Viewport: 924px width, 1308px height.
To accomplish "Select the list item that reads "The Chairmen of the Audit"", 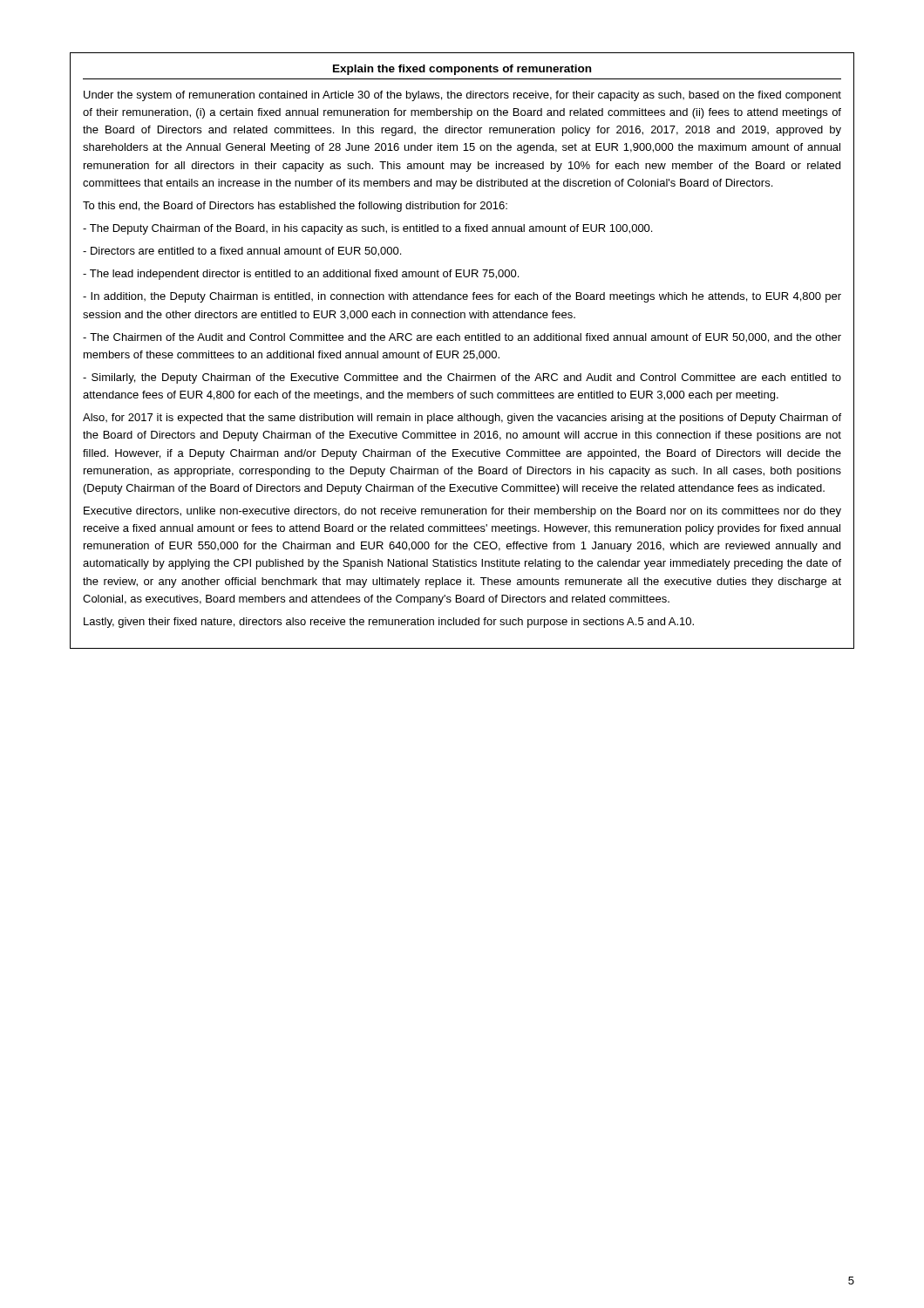I will 462,346.
